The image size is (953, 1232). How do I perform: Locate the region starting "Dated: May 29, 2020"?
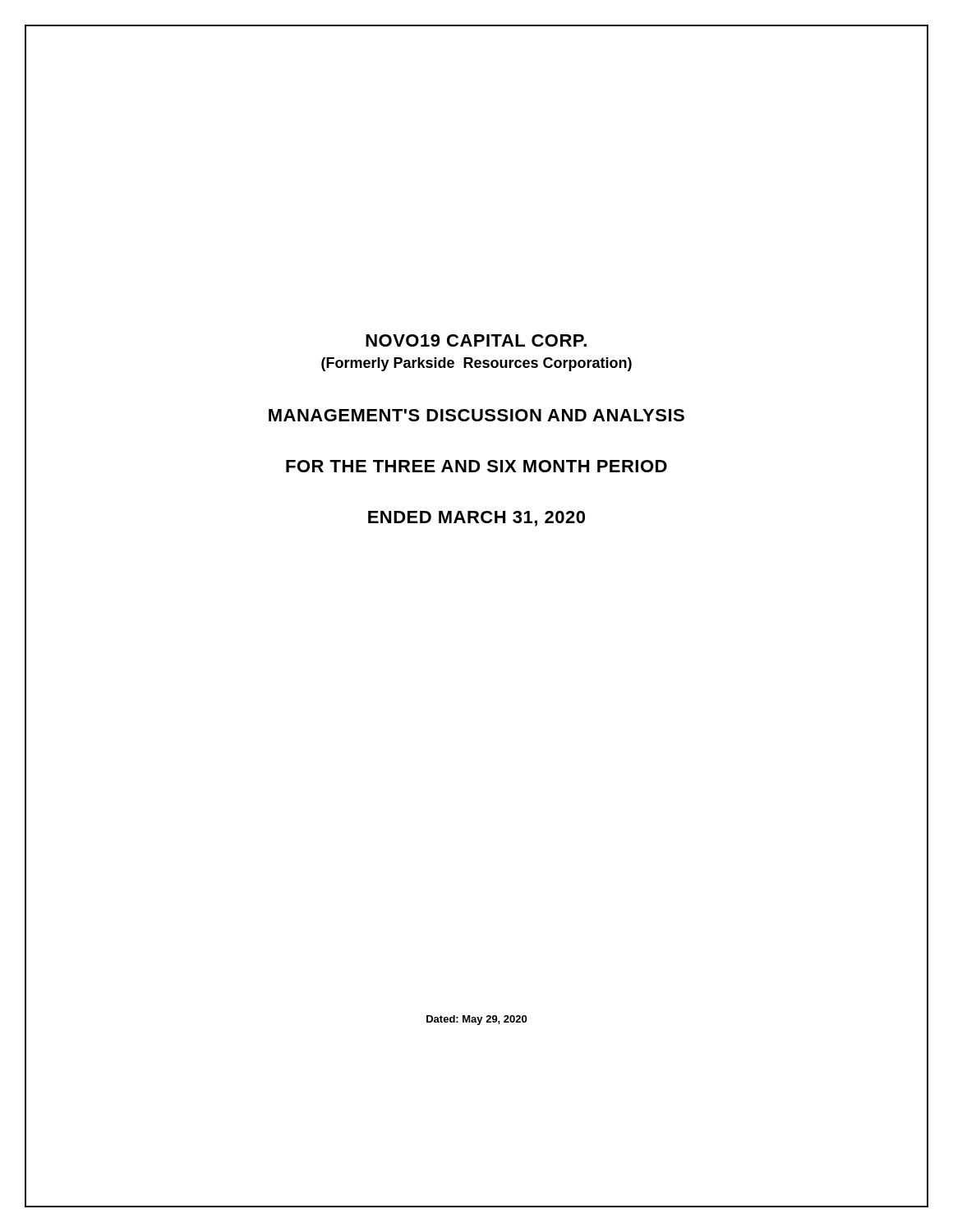(476, 1019)
